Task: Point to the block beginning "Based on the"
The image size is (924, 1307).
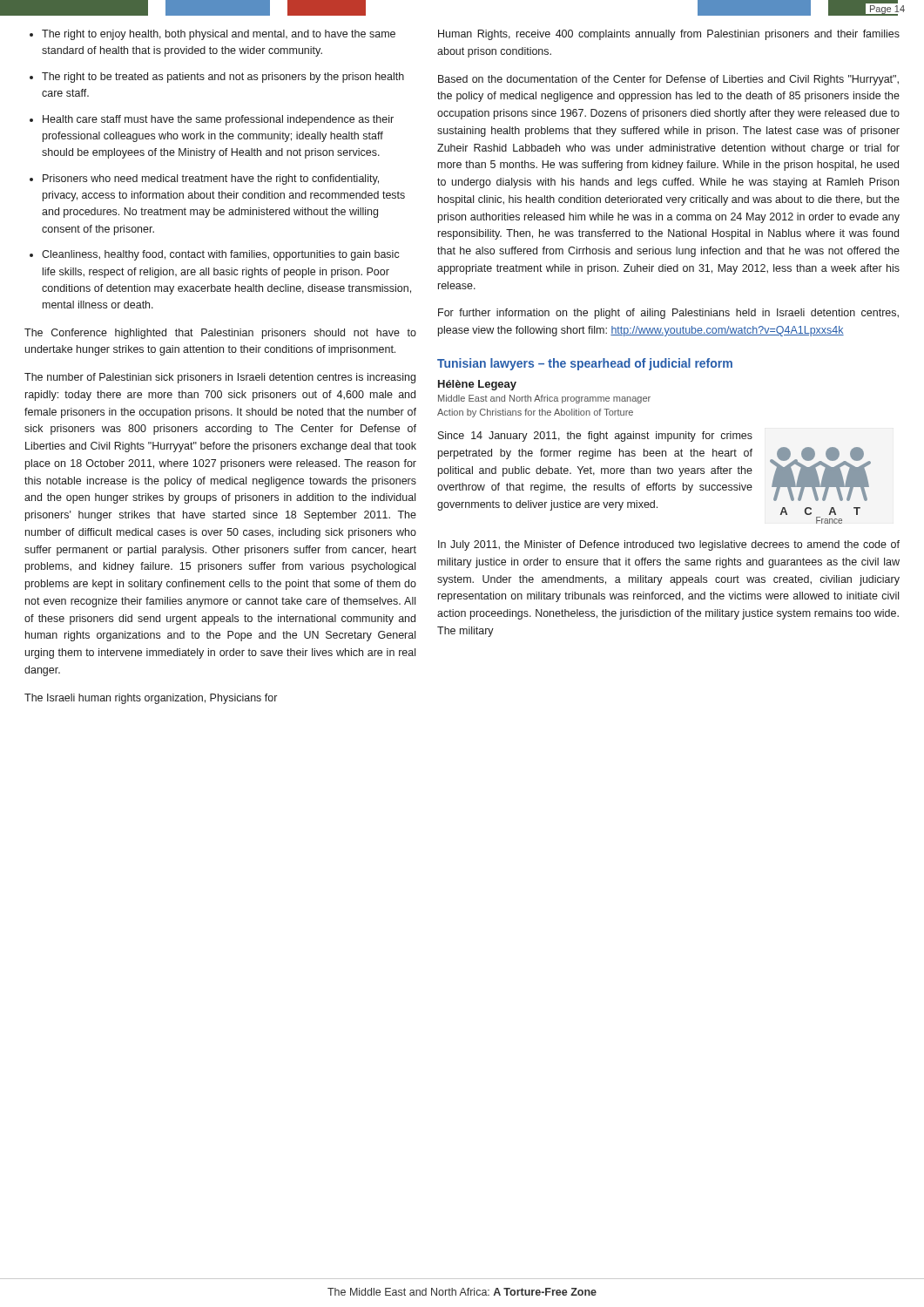Action: (668, 182)
